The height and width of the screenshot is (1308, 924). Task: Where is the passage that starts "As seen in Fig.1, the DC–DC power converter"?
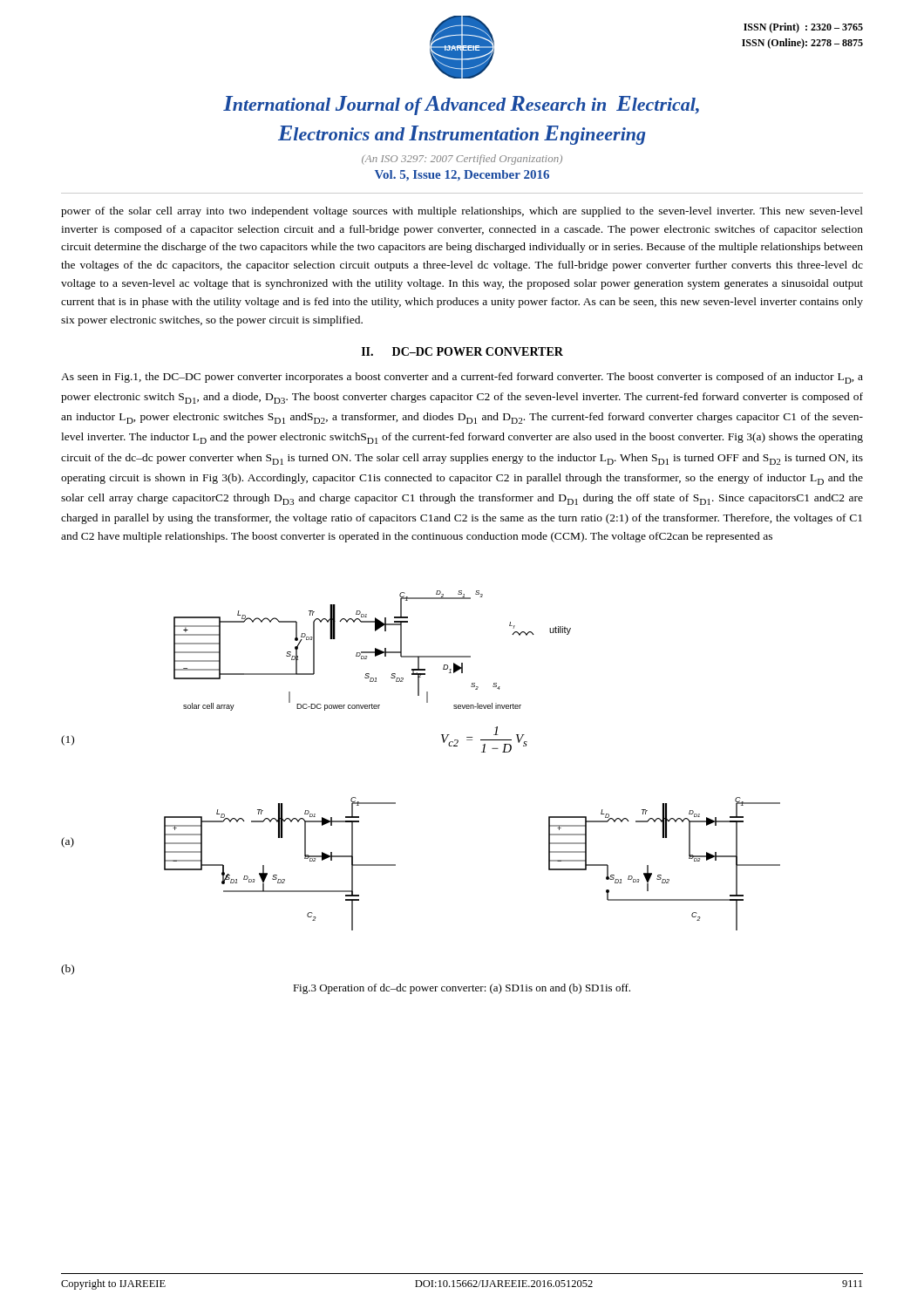coord(462,456)
